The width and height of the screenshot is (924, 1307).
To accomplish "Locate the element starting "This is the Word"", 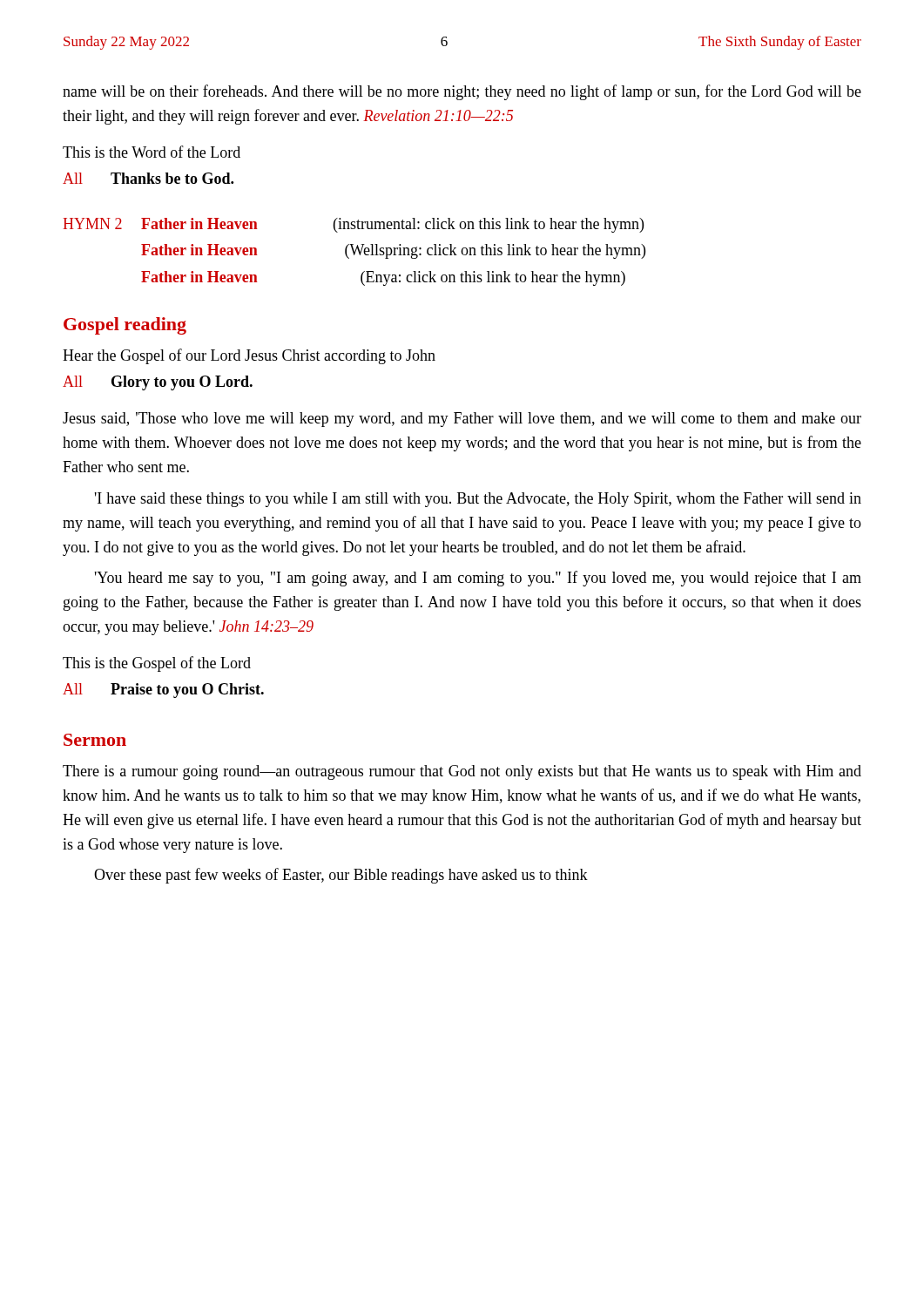I will (x=152, y=152).
